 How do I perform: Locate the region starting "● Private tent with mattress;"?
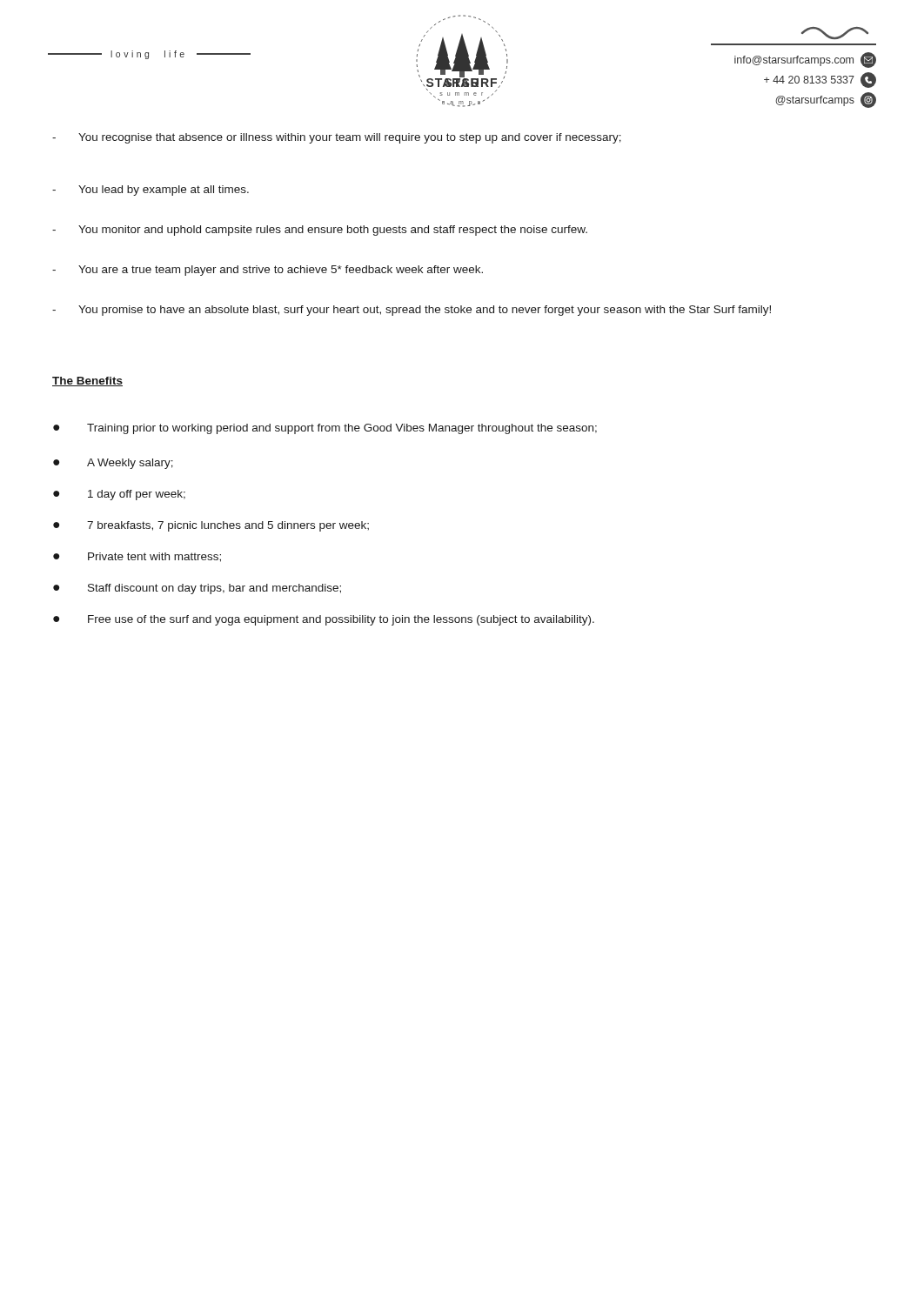pos(137,557)
